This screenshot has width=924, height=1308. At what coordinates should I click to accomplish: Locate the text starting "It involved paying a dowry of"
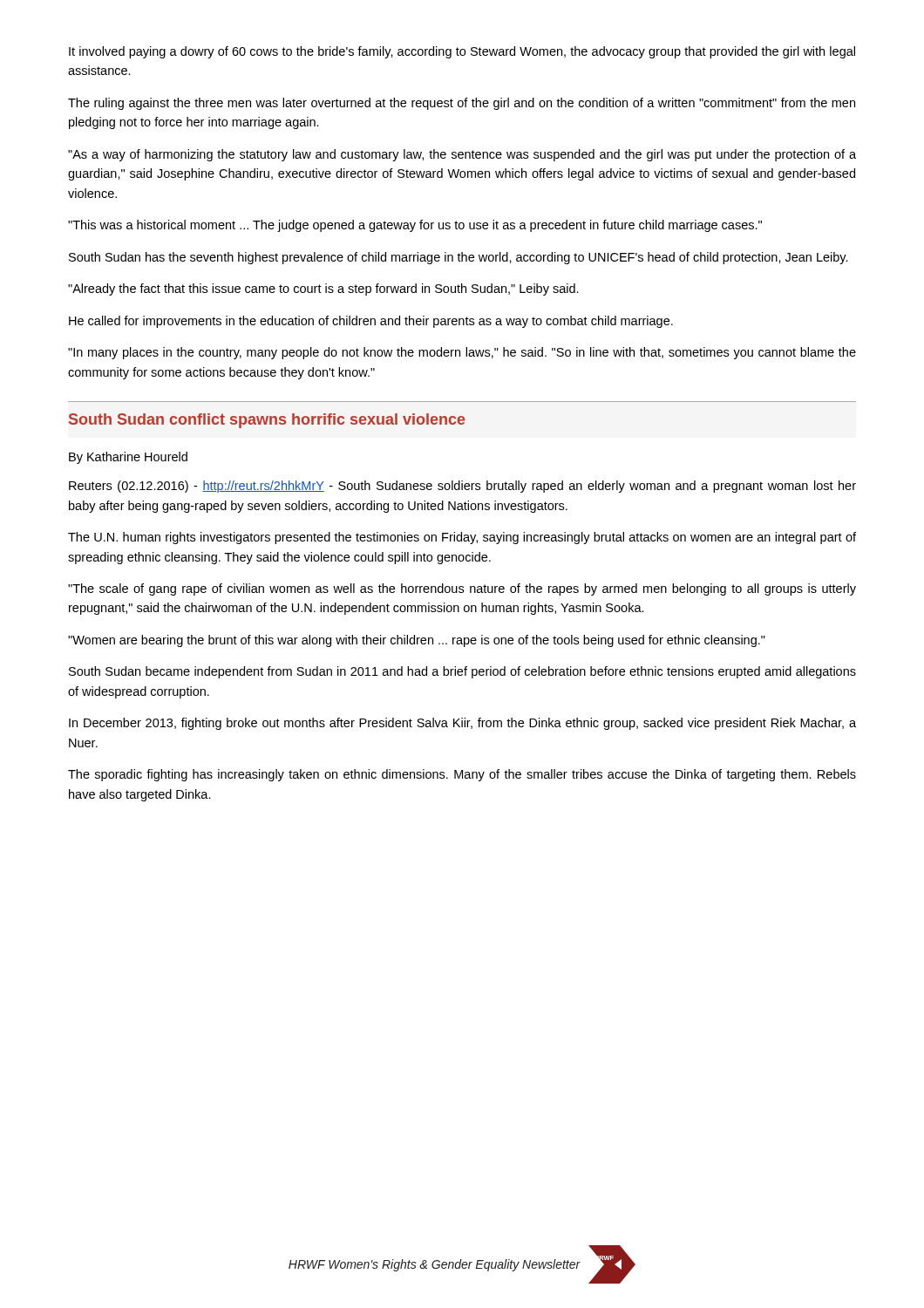[x=462, y=61]
